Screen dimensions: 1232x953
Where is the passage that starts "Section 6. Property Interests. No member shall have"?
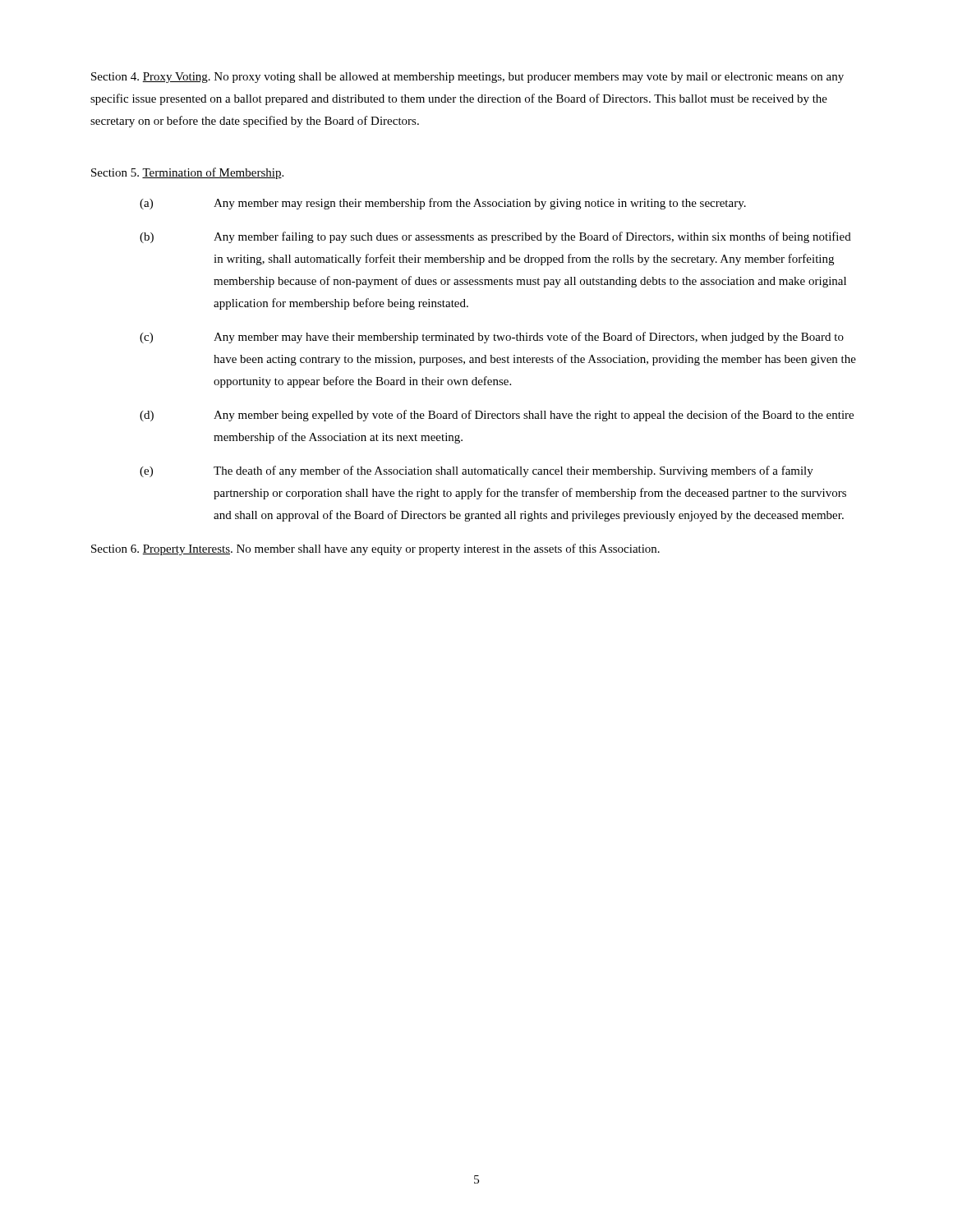click(x=375, y=549)
